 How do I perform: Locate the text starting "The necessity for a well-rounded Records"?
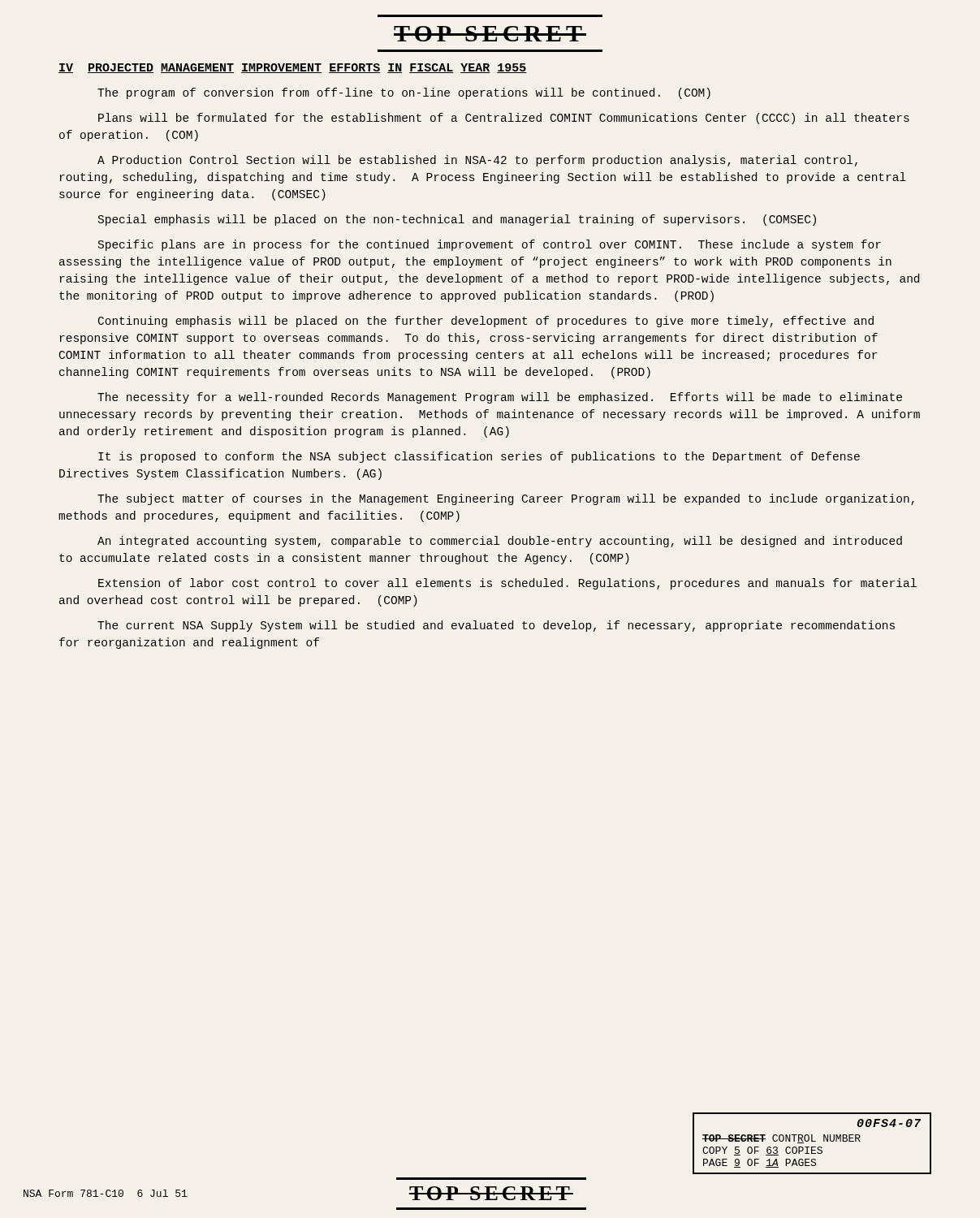click(489, 415)
